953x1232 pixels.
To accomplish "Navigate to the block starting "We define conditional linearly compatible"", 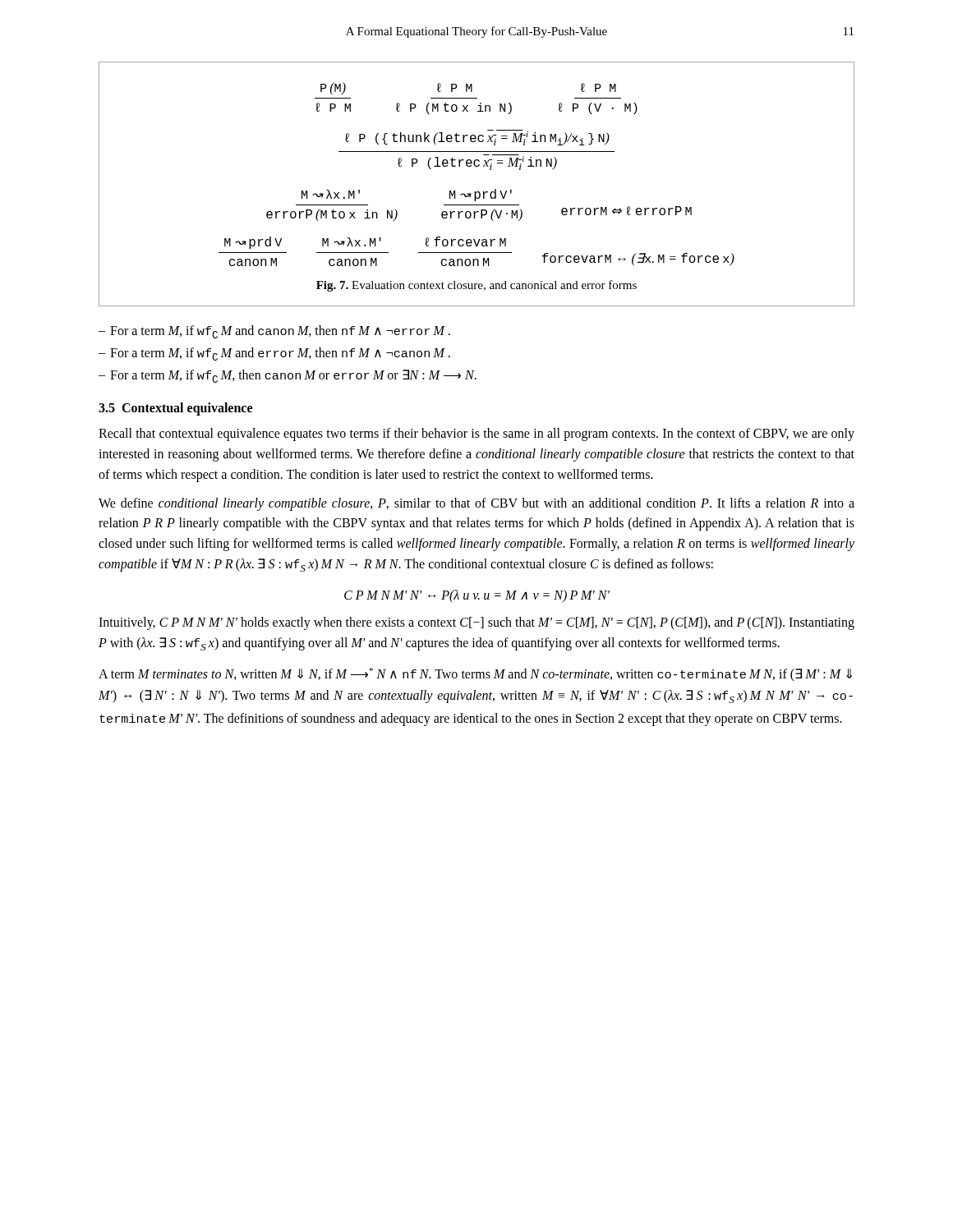I will point(476,535).
